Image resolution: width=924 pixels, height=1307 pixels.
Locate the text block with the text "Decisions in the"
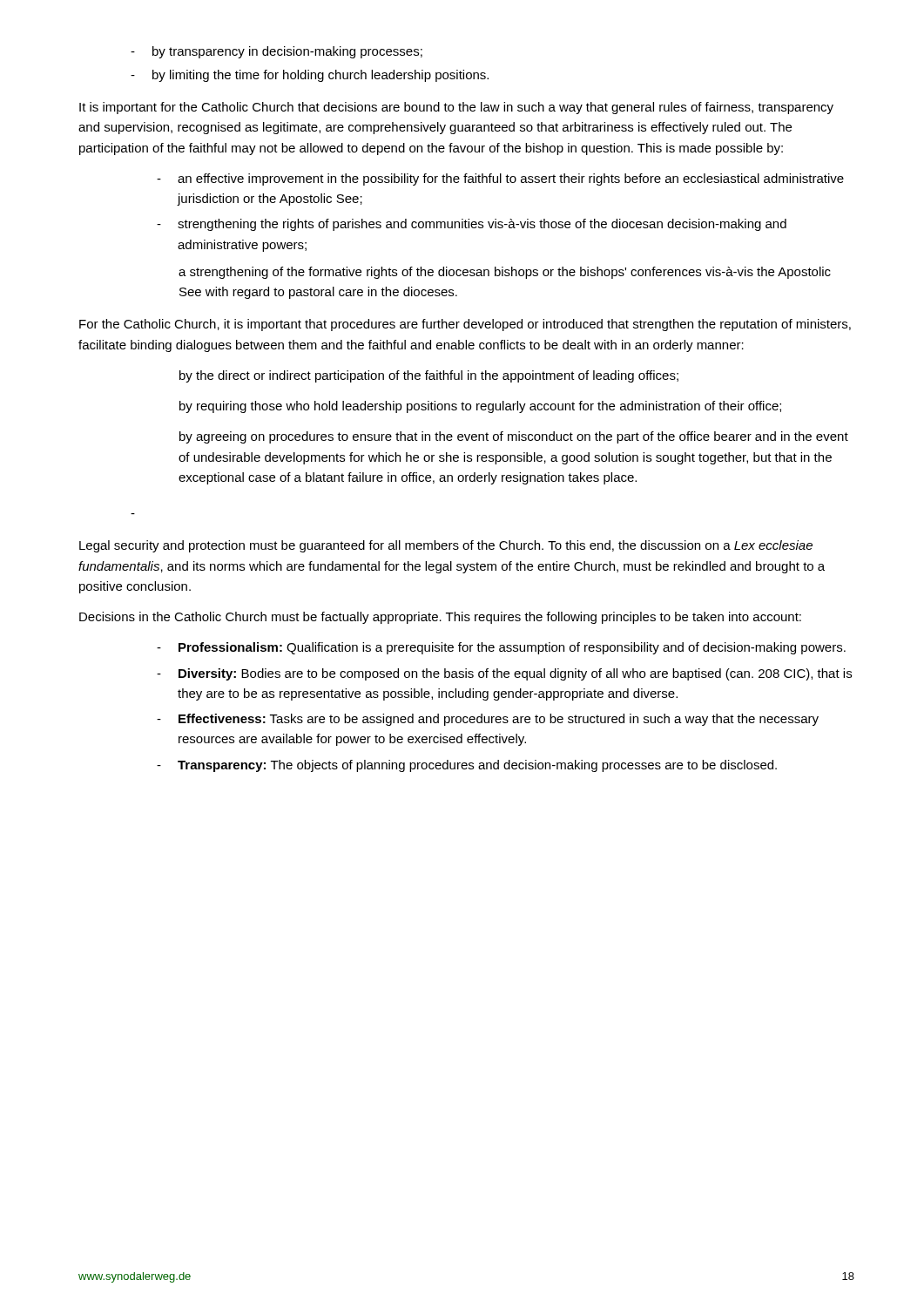[466, 617]
